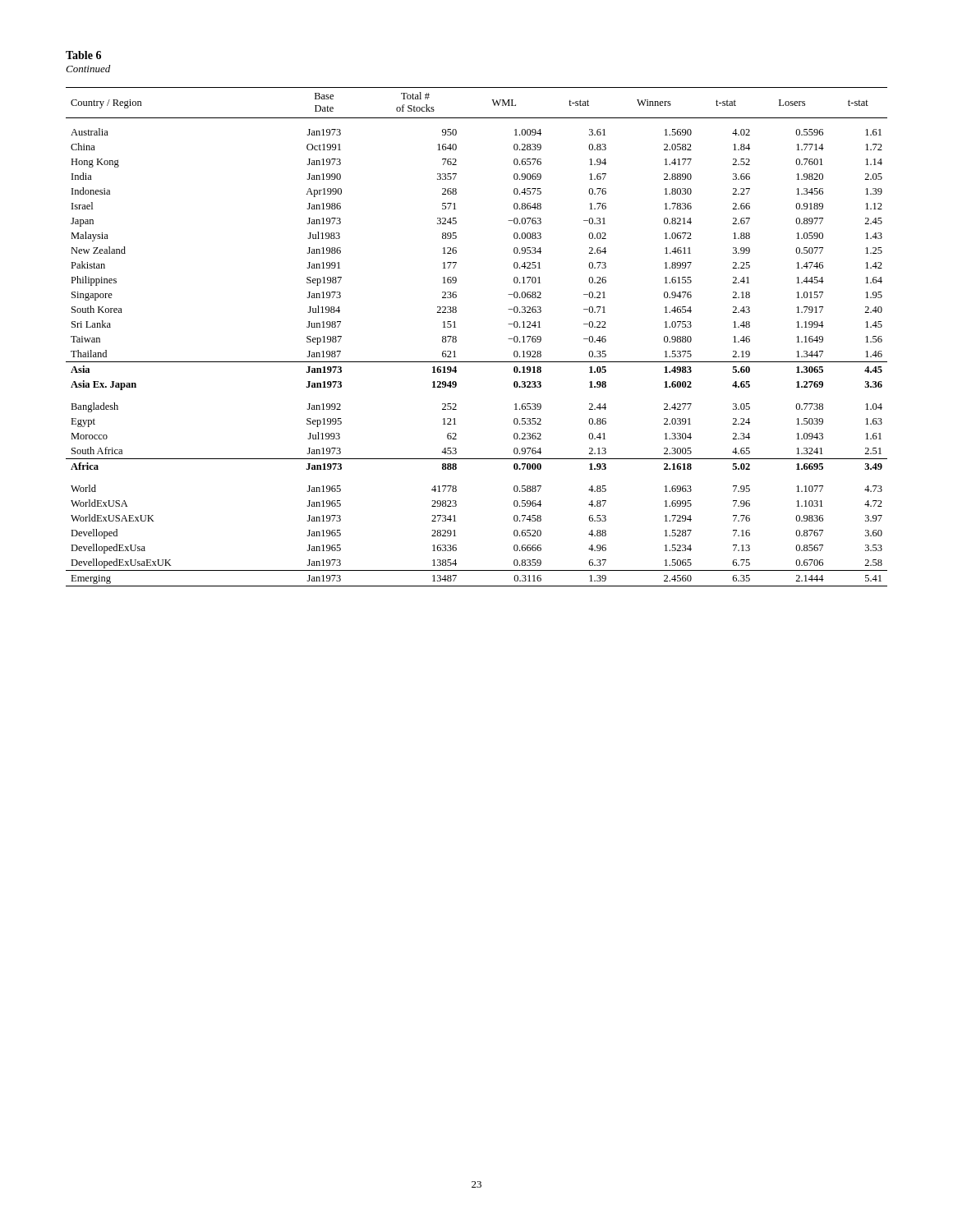Point to "Table 6"
Viewport: 953px width, 1232px height.
coord(84,55)
